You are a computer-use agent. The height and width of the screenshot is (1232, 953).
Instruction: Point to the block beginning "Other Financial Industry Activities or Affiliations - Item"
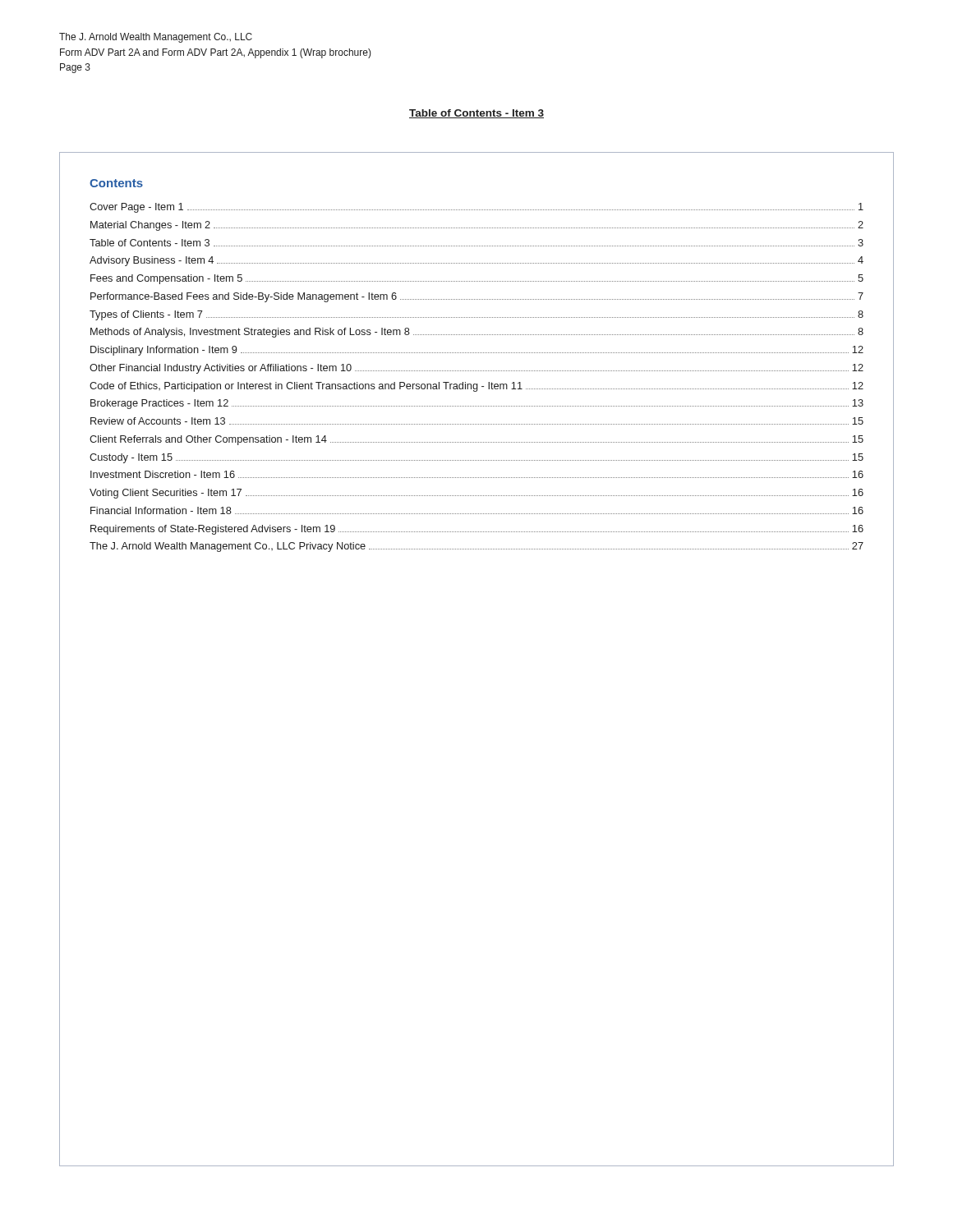point(476,368)
